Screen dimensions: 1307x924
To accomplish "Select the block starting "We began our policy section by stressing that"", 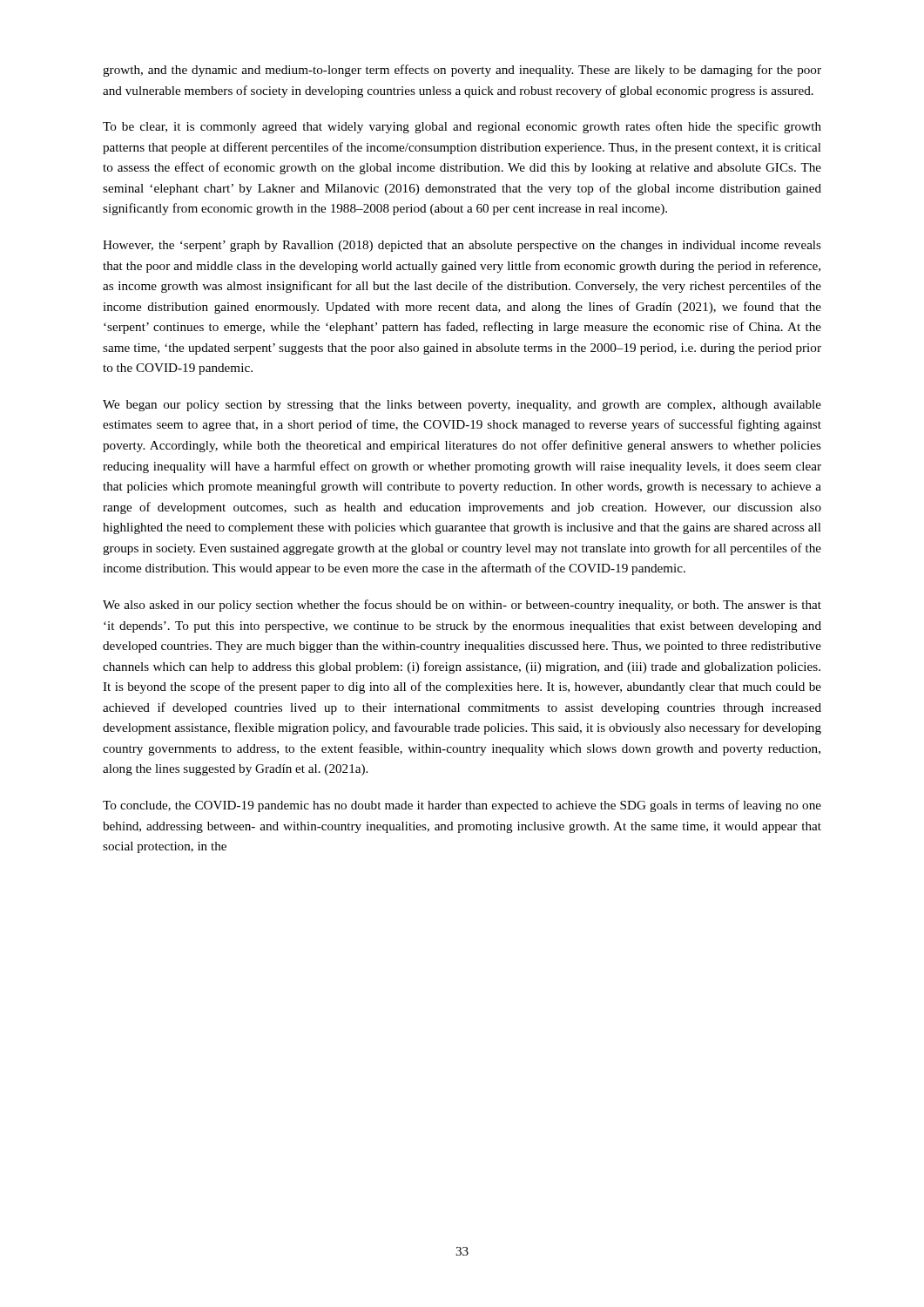I will pyautogui.click(x=462, y=486).
